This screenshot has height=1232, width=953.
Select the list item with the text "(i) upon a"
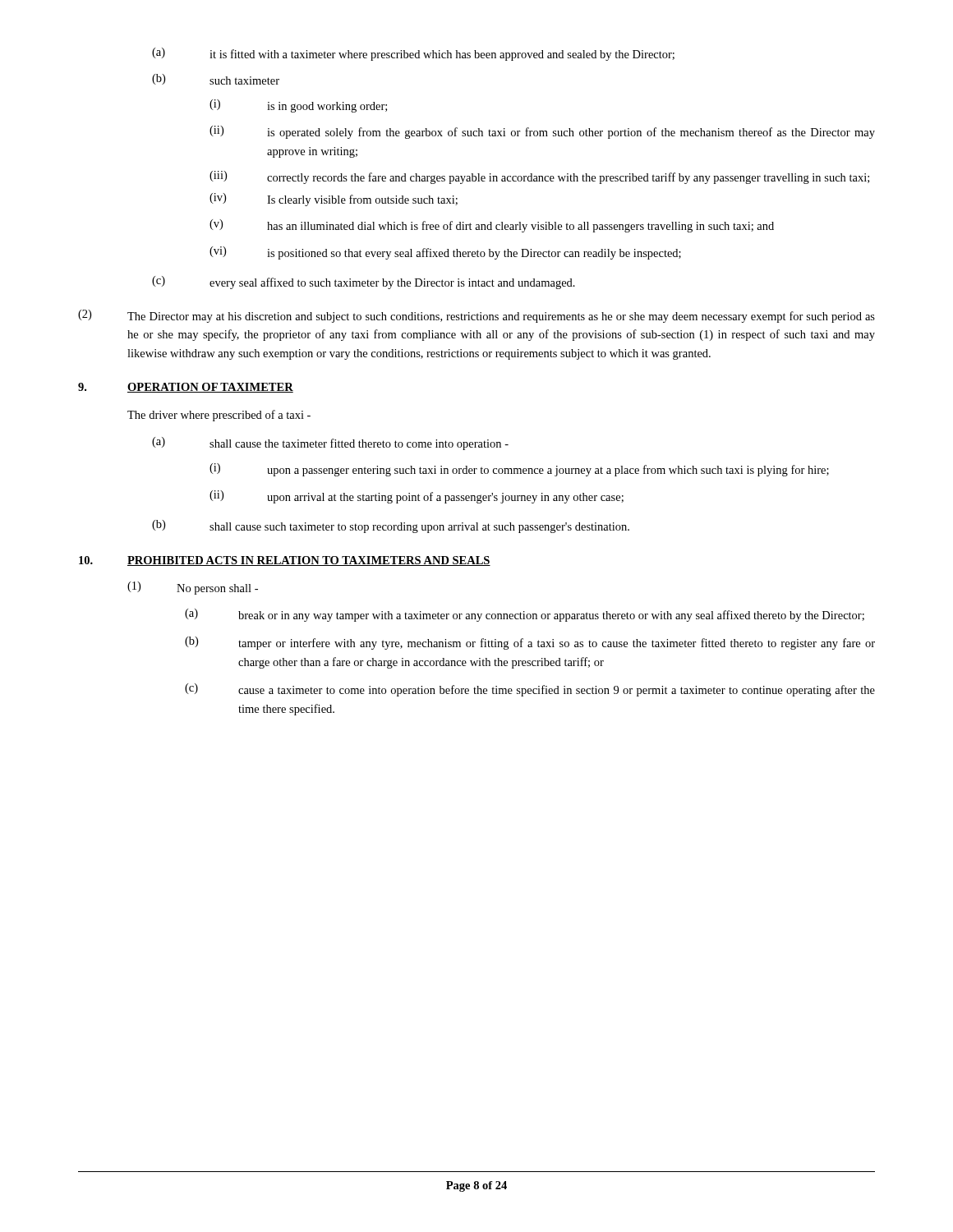(542, 470)
